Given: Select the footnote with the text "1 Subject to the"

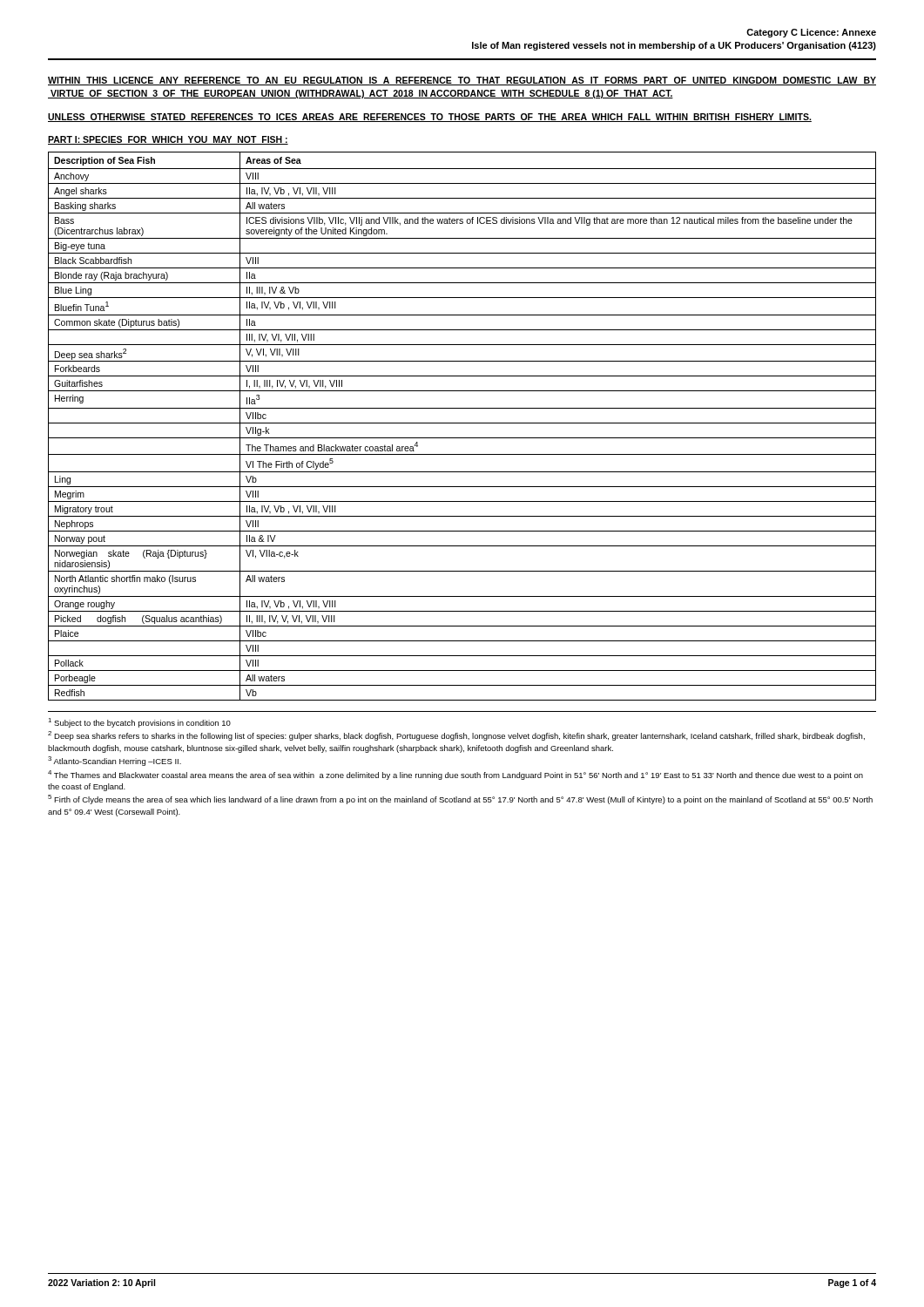Looking at the screenshot, I should pyautogui.click(x=139, y=722).
